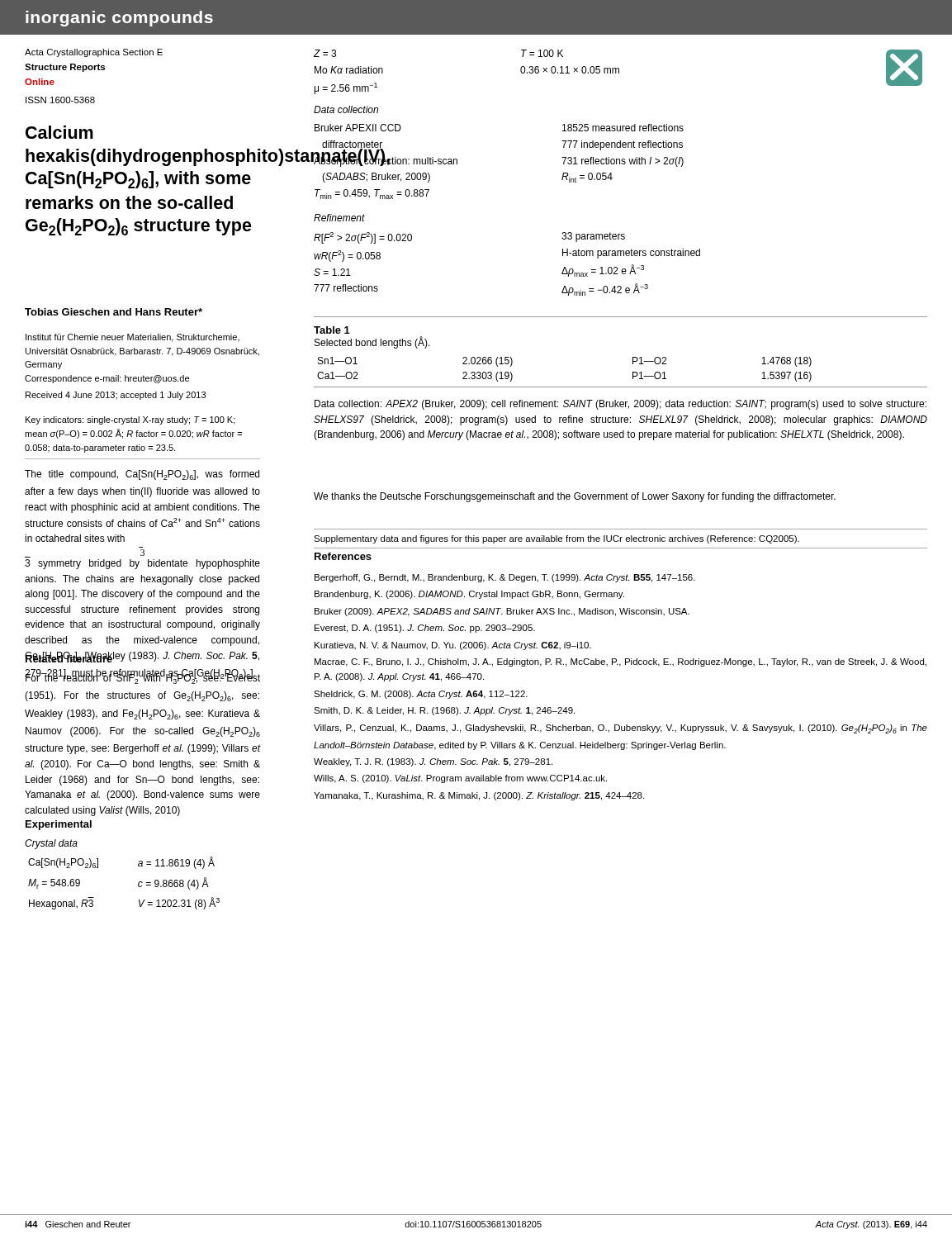The width and height of the screenshot is (952, 1239).
Task: Locate the text starting "Data collection: APEX2"
Action: (x=621, y=419)
